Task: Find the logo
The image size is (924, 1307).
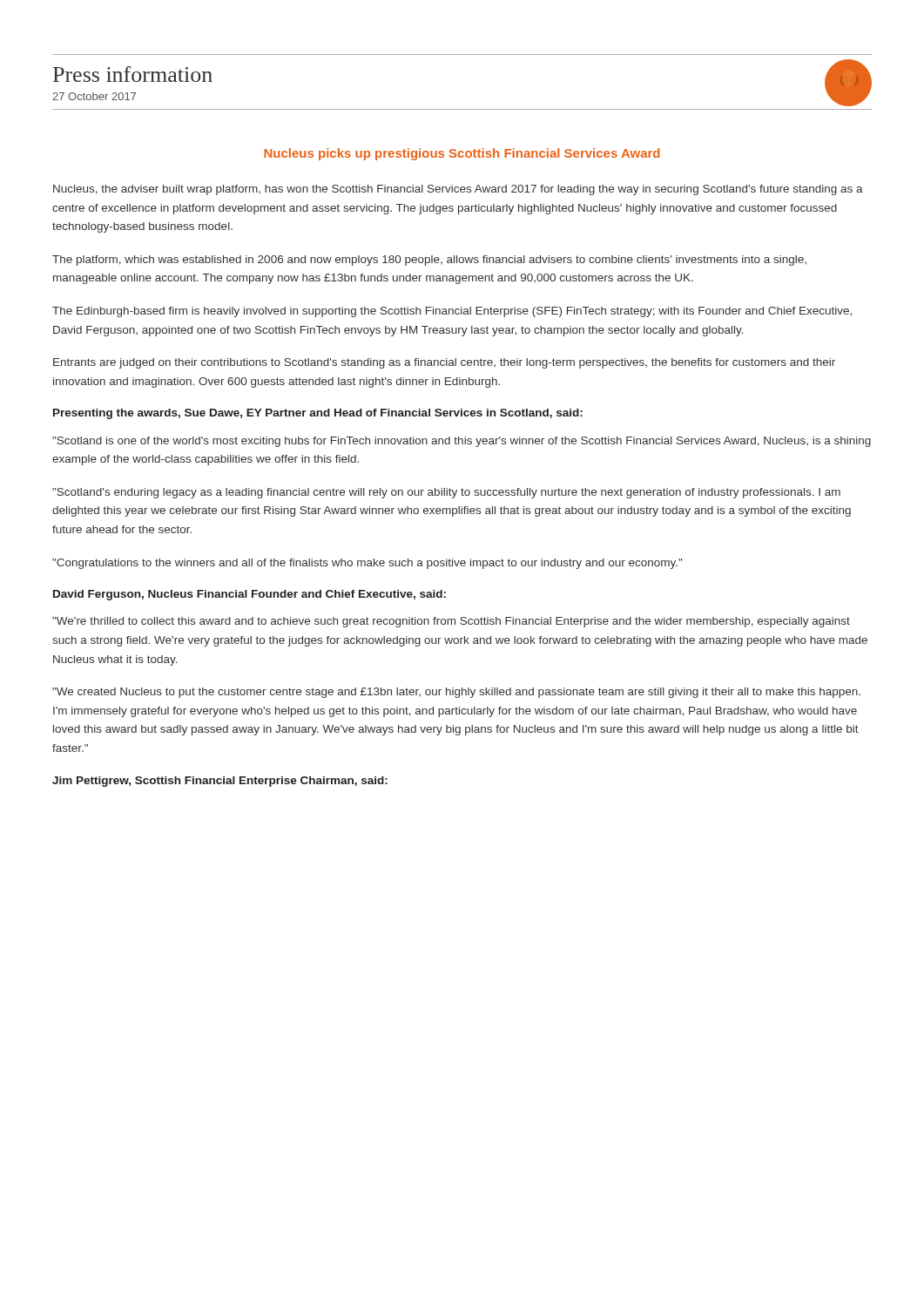Action: click(848, 84)
